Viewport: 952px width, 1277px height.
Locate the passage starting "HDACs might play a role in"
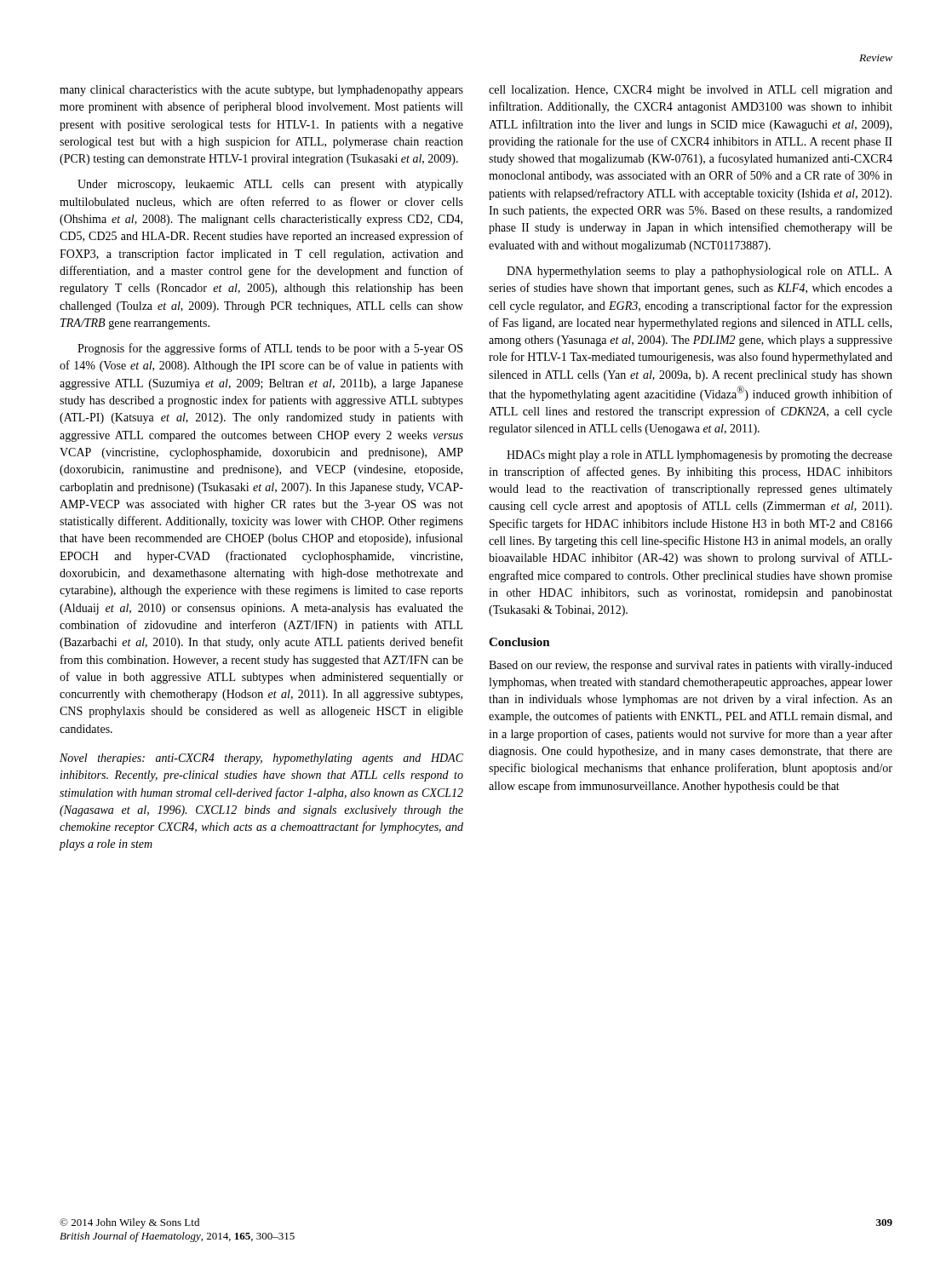click(691, 532)
